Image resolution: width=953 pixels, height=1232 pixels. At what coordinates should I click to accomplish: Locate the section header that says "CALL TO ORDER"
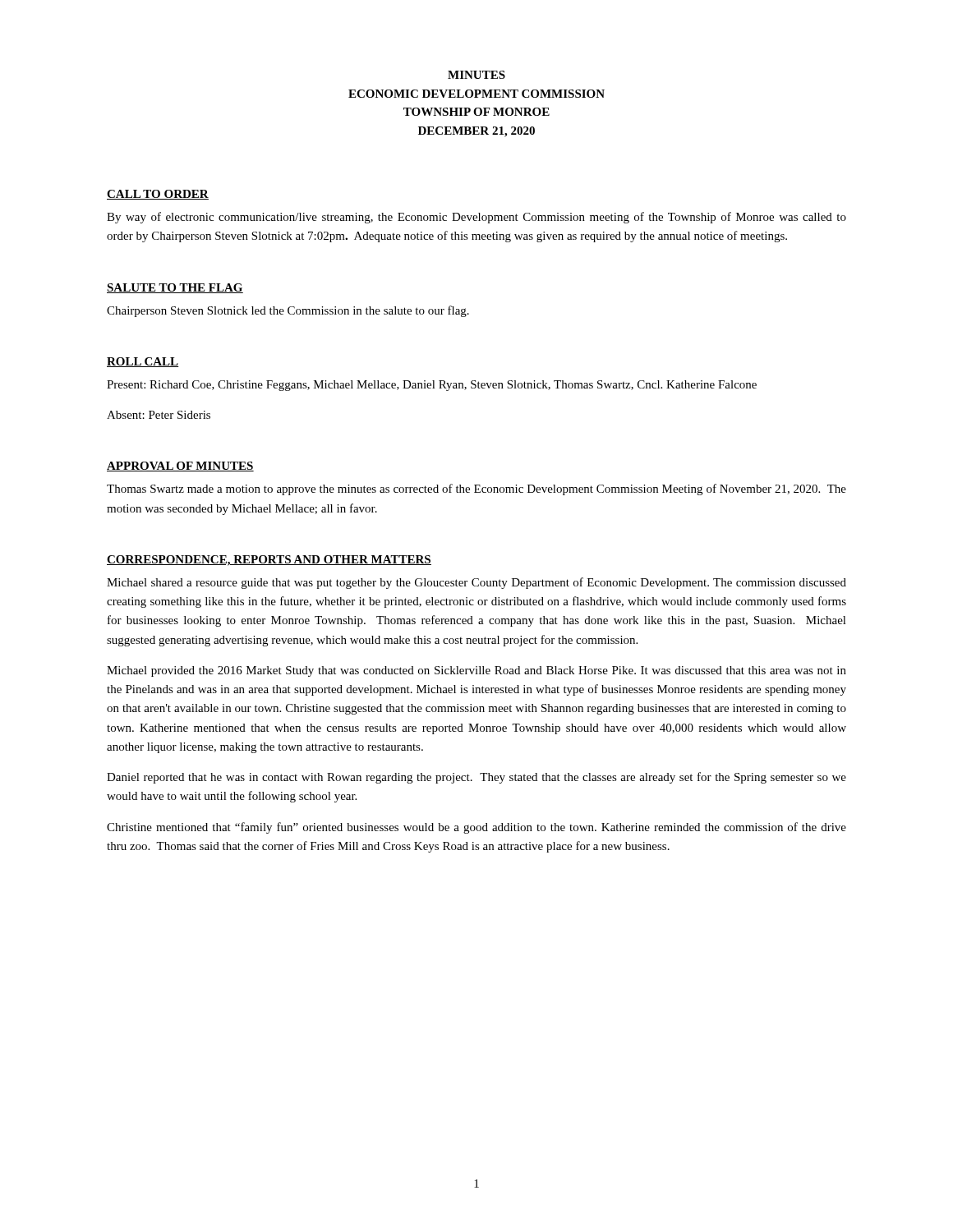point(158,194)
